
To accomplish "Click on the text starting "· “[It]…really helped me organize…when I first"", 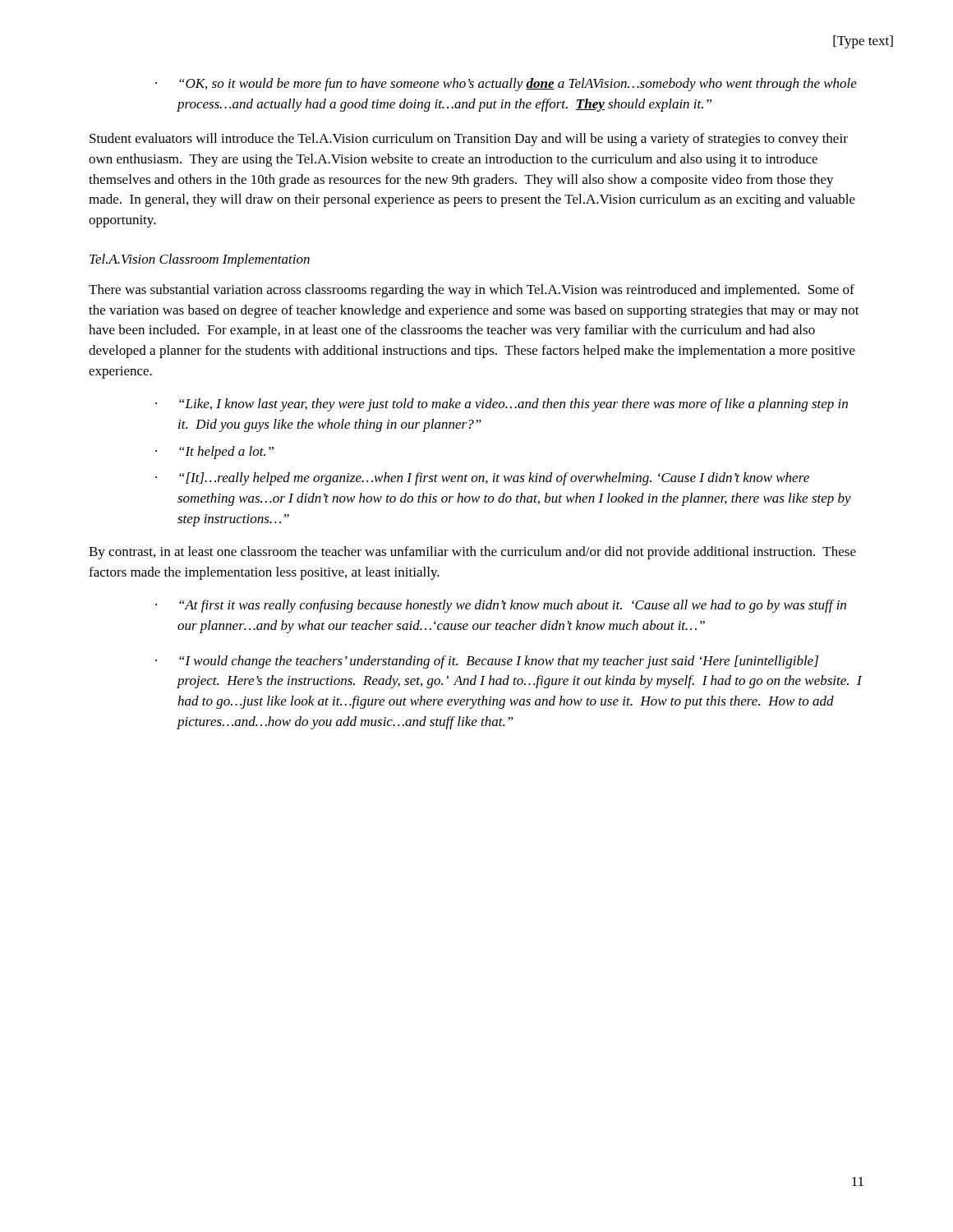I will click(509, 499).
